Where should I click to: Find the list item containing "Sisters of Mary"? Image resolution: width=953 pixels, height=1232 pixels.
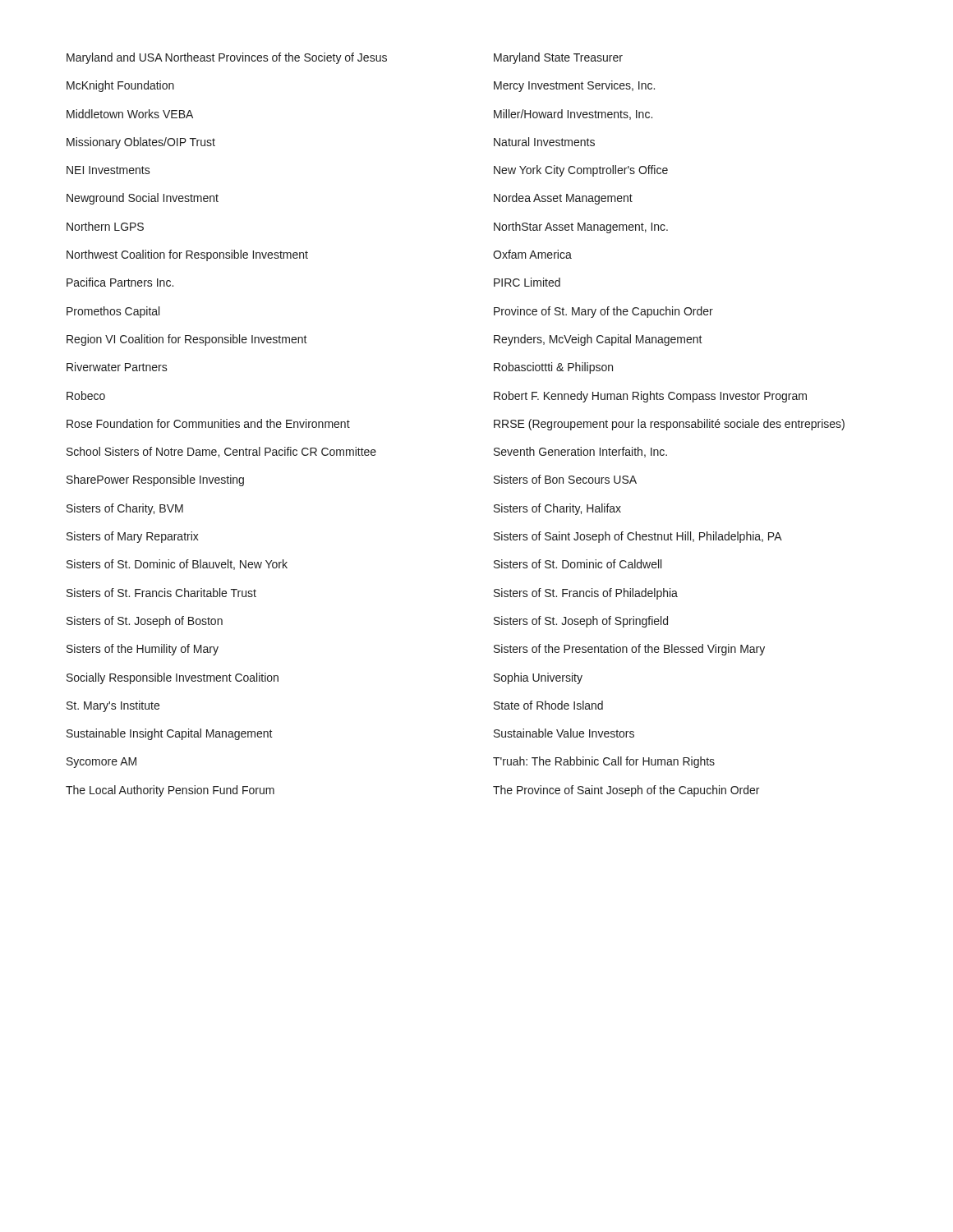click(x=132, y=536)
